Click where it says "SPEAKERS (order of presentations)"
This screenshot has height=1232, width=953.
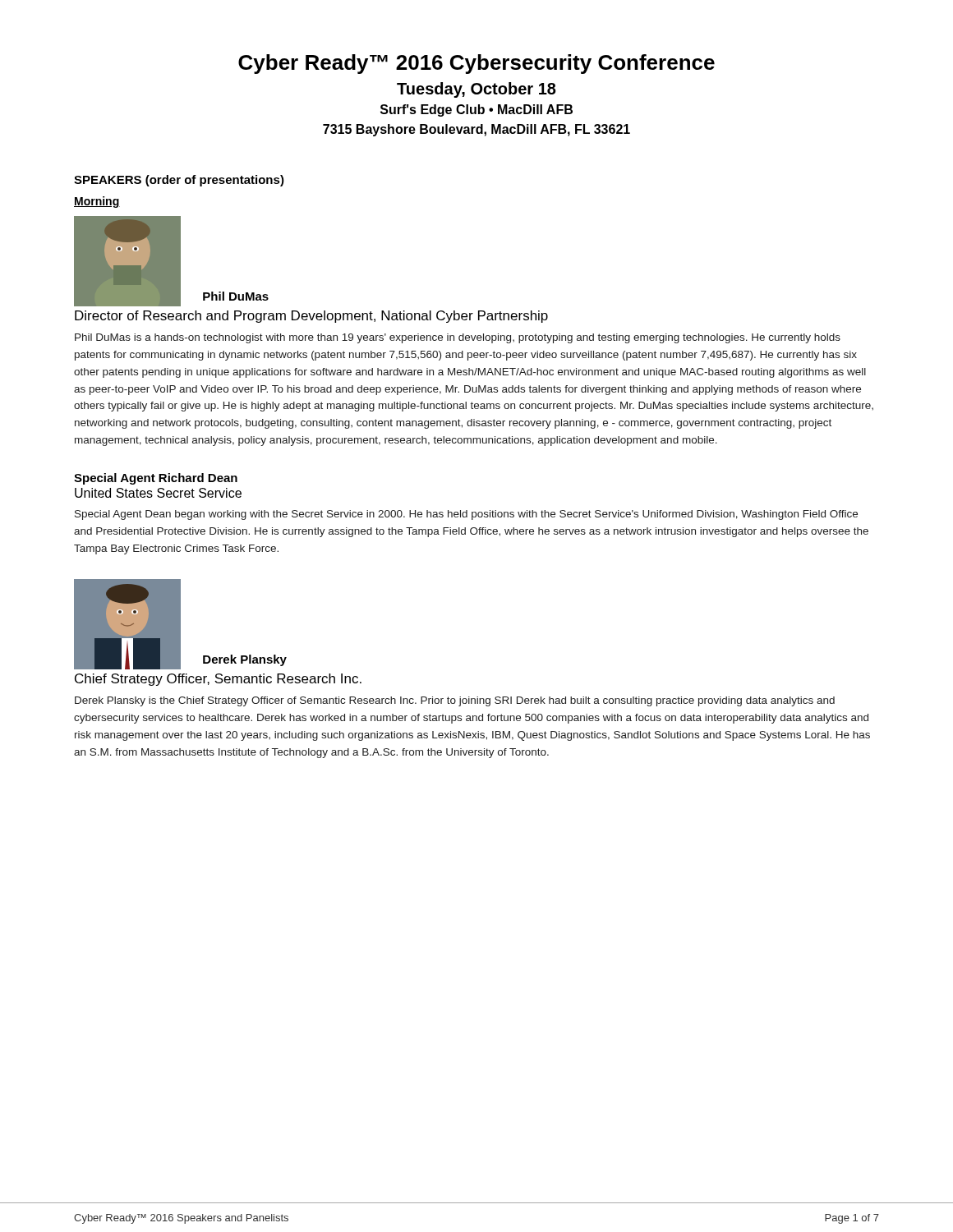click(x=179, y=179)
